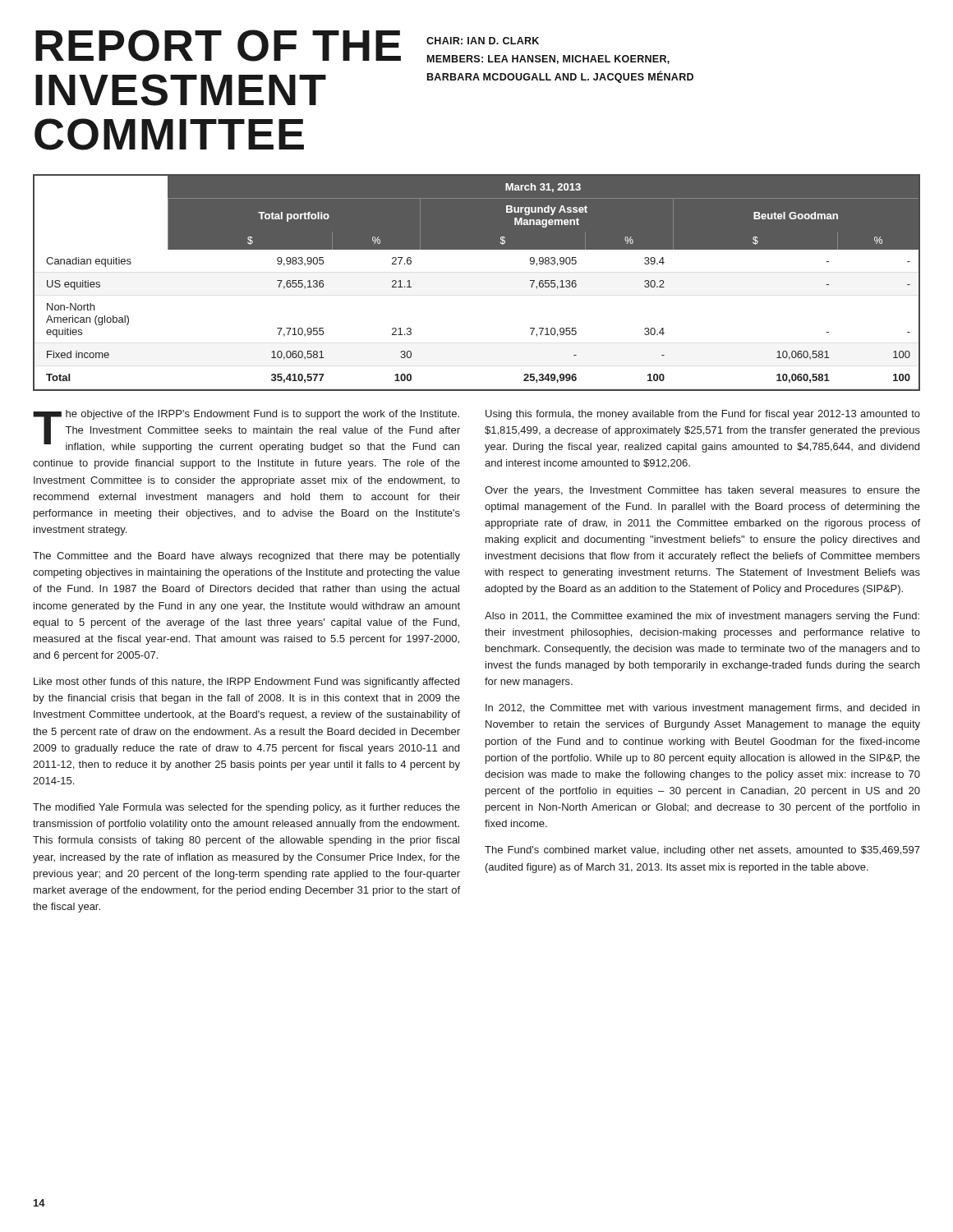Locate the block of text that opens with "Like most other funds of this nature,"
The height and width of the screenshot is (1232, 953).
click(x=246, y=731)
